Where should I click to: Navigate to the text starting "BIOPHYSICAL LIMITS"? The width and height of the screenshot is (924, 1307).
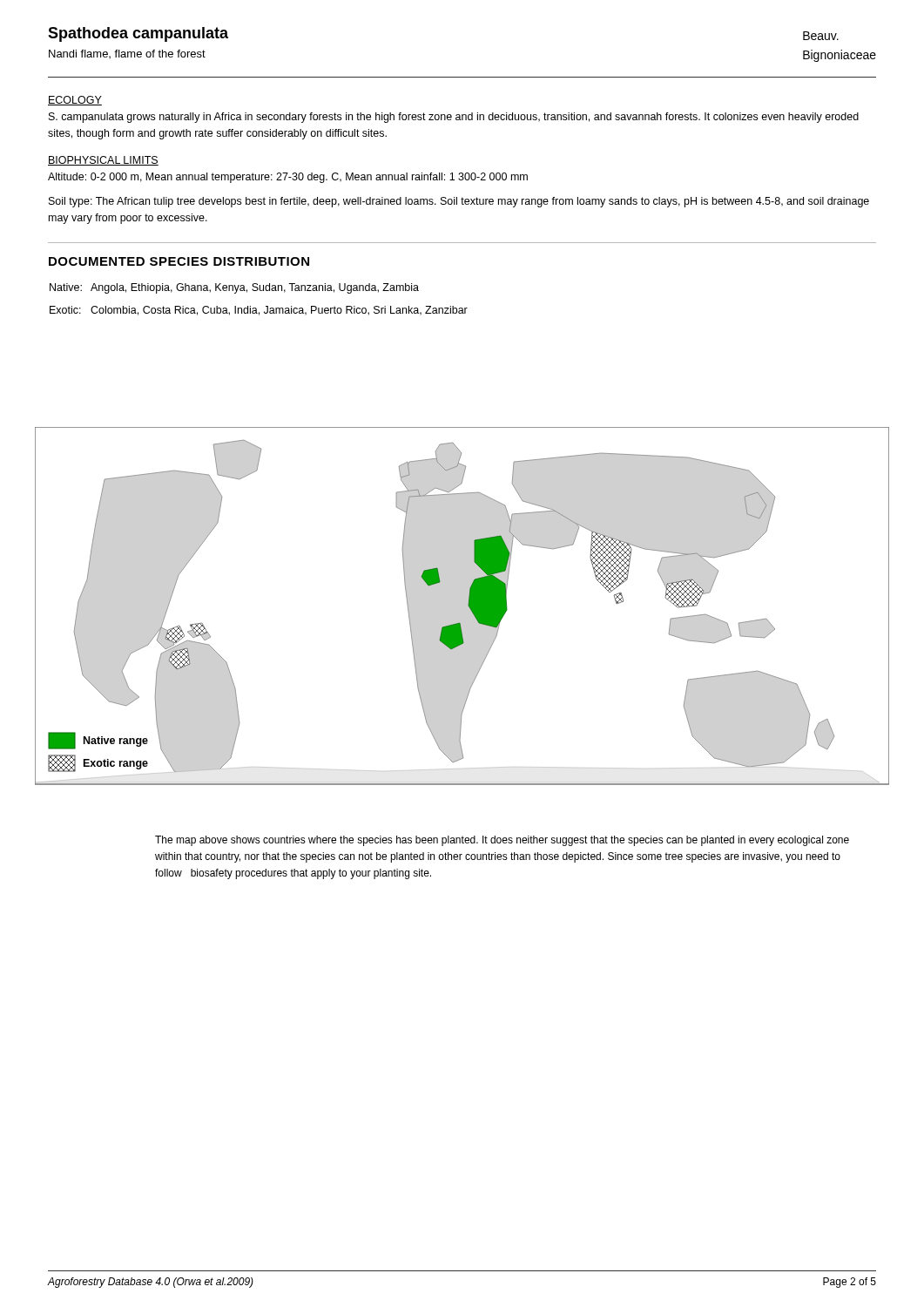click(x=103, y=160)
